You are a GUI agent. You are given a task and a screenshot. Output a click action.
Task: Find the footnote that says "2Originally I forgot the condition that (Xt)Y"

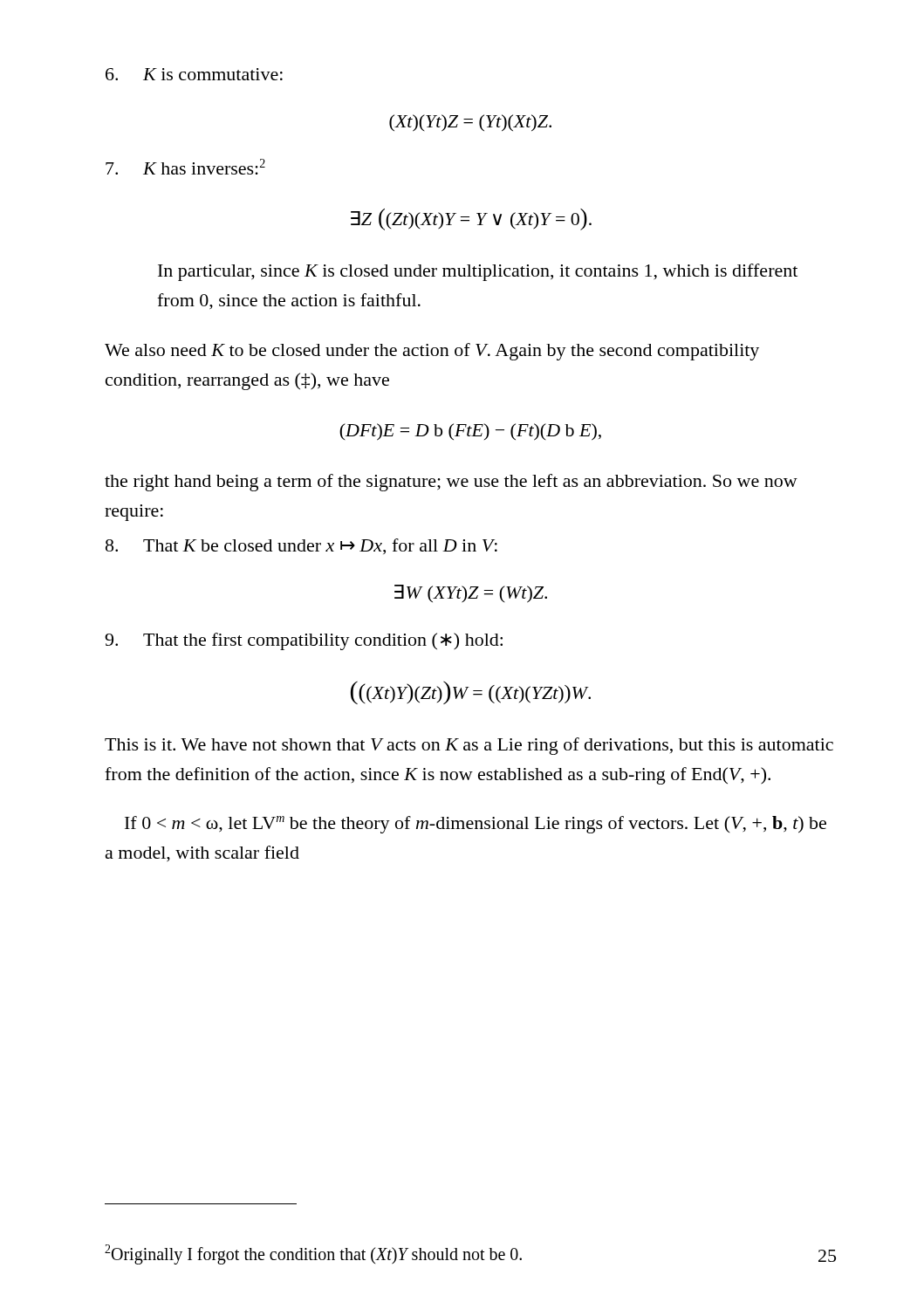tap(314, 1253)
